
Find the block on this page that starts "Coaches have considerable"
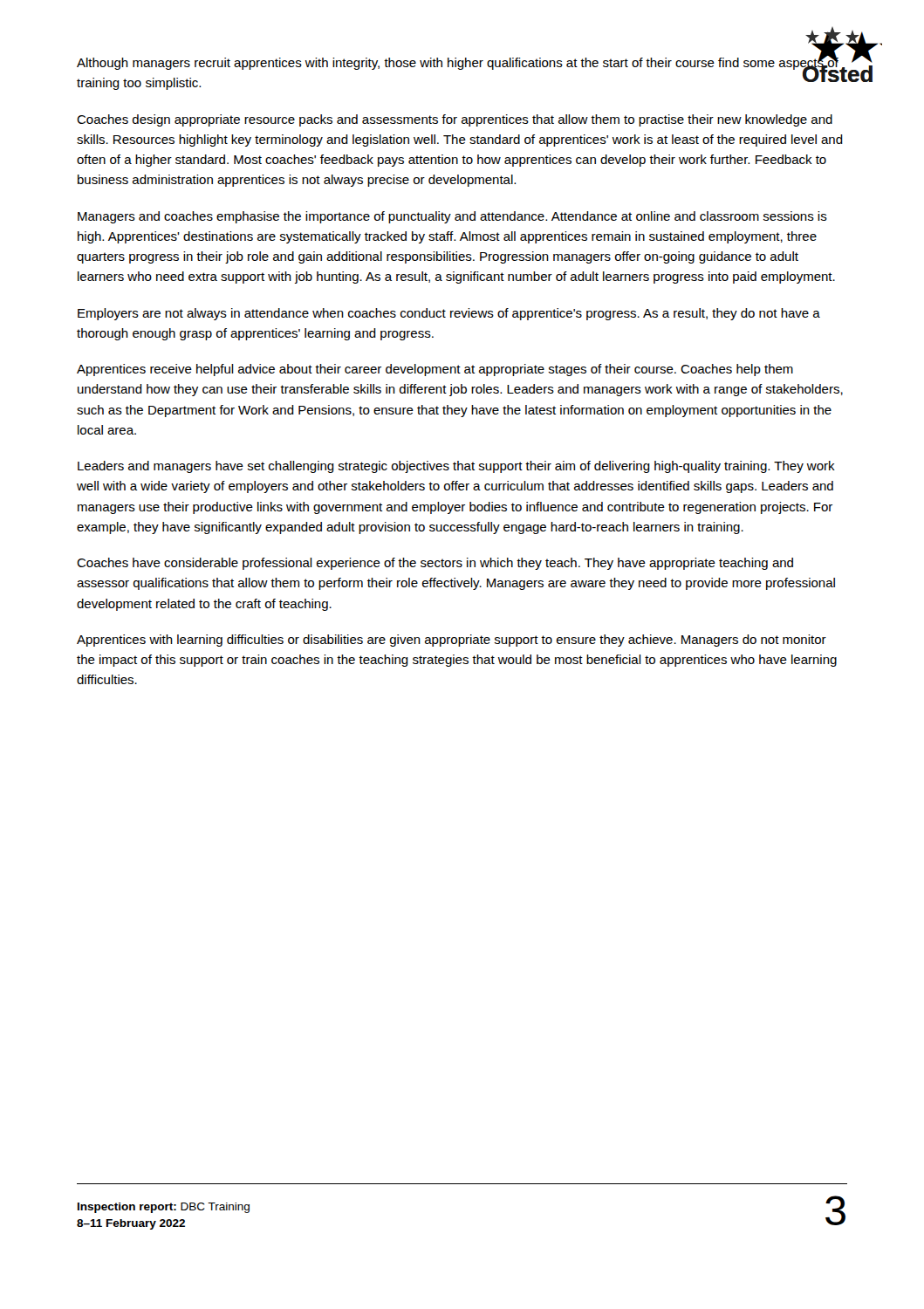click(462, 583)
